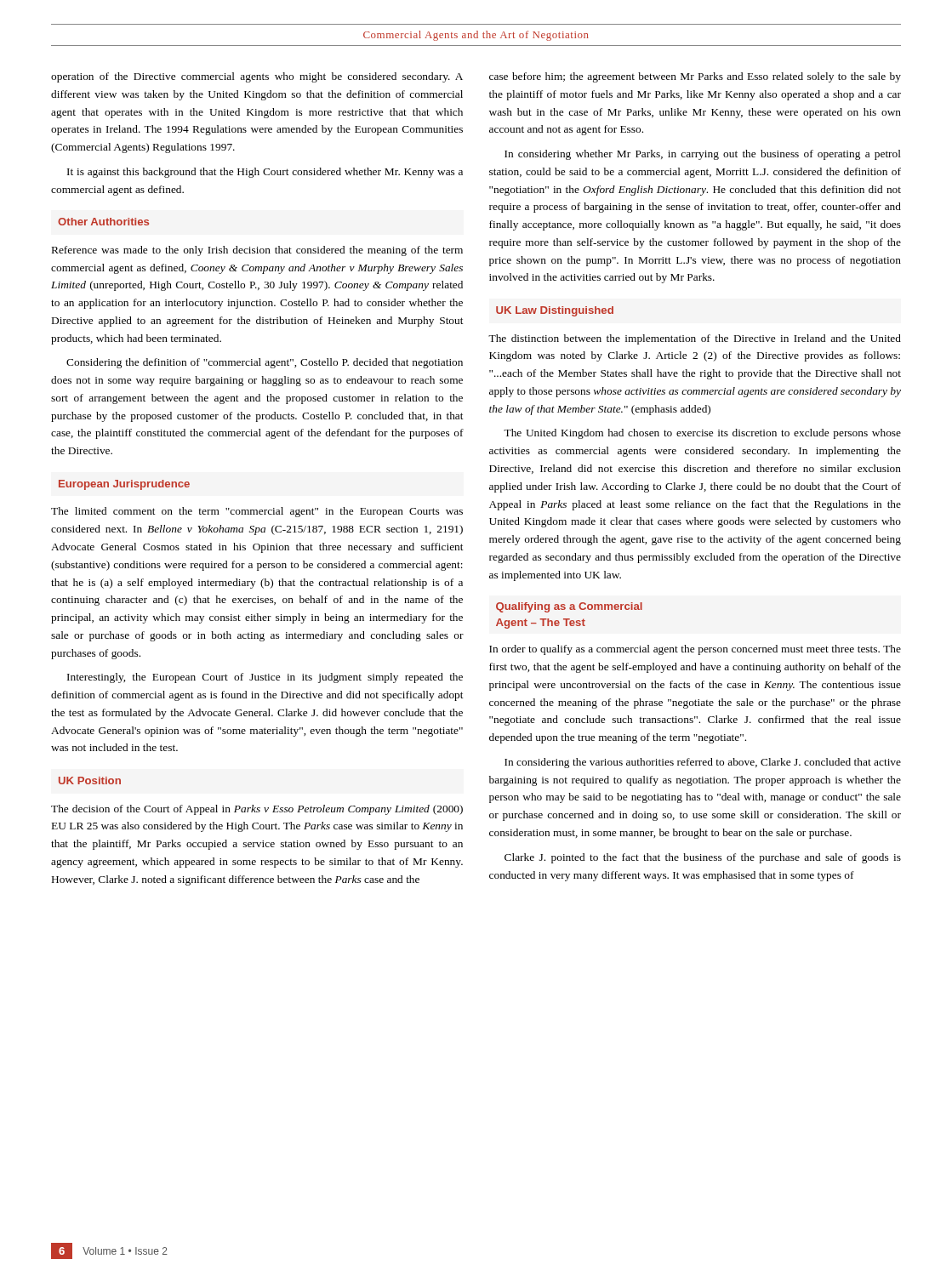Click on the text block that reads "case before him; the agreement"
Image resolution: width=952 pixels, height=1276 pixels.
695,177
